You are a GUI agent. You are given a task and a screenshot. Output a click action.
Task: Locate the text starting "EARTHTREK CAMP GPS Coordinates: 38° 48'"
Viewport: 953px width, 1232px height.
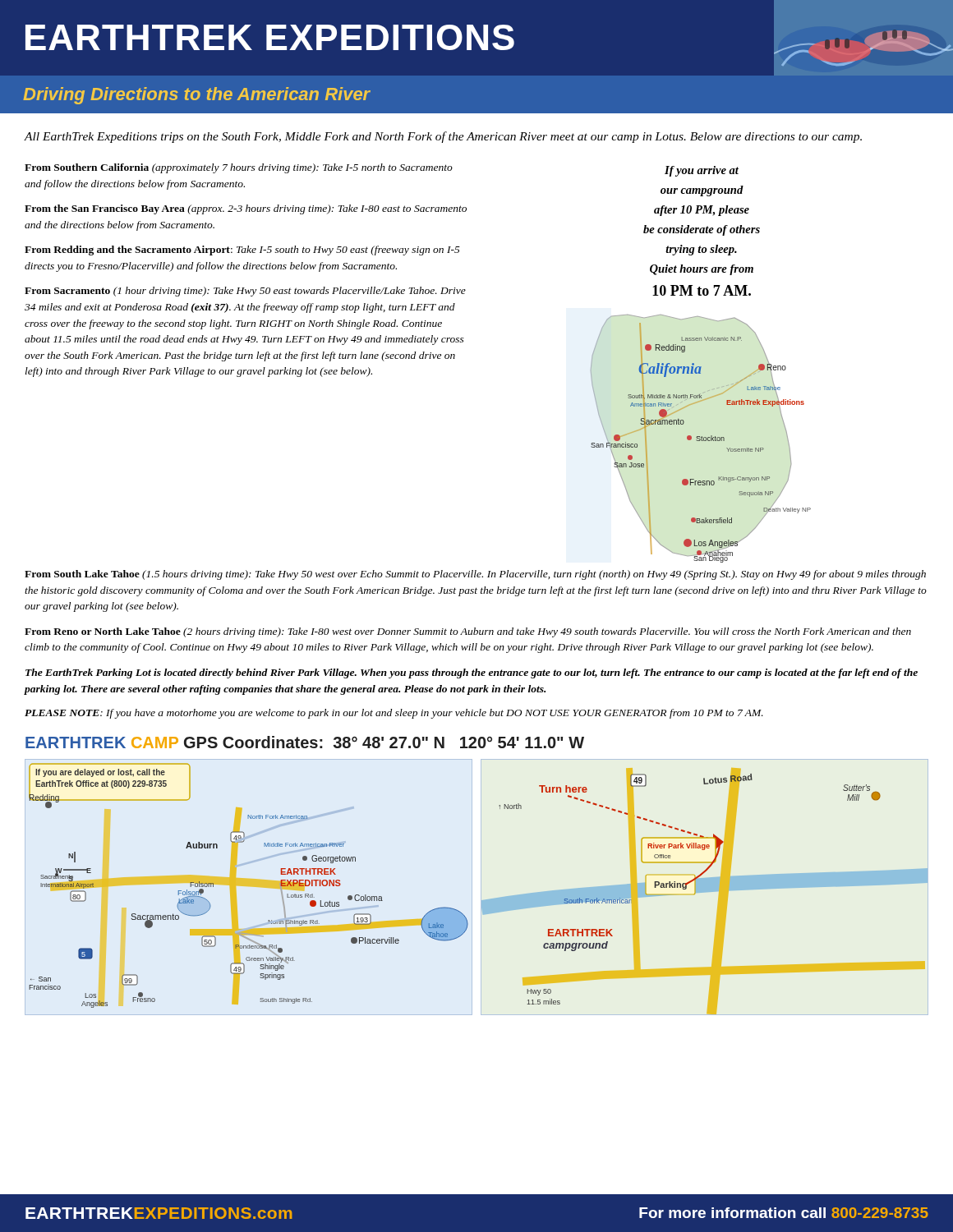[304, 743]
